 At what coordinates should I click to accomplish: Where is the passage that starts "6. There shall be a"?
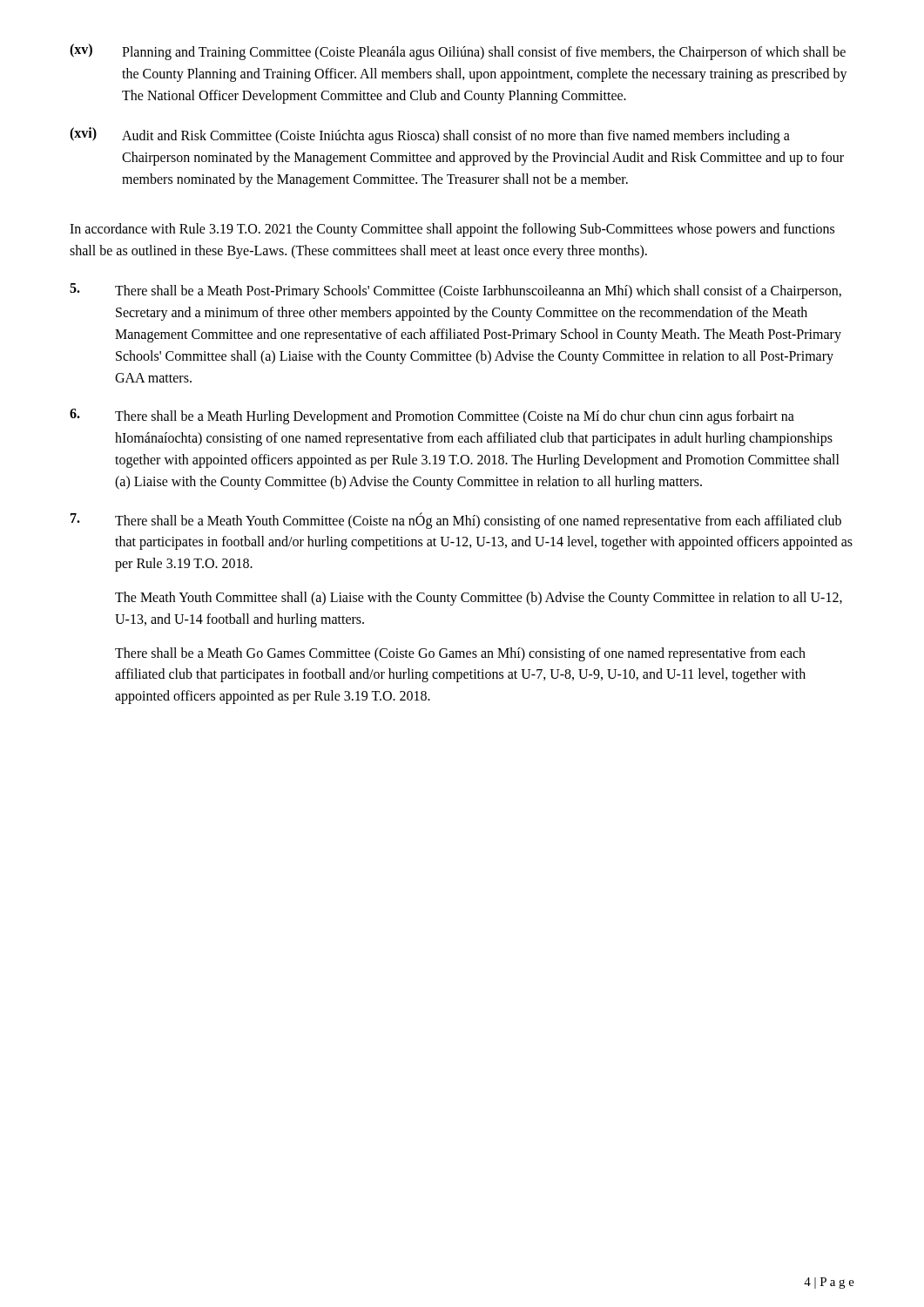462,450
